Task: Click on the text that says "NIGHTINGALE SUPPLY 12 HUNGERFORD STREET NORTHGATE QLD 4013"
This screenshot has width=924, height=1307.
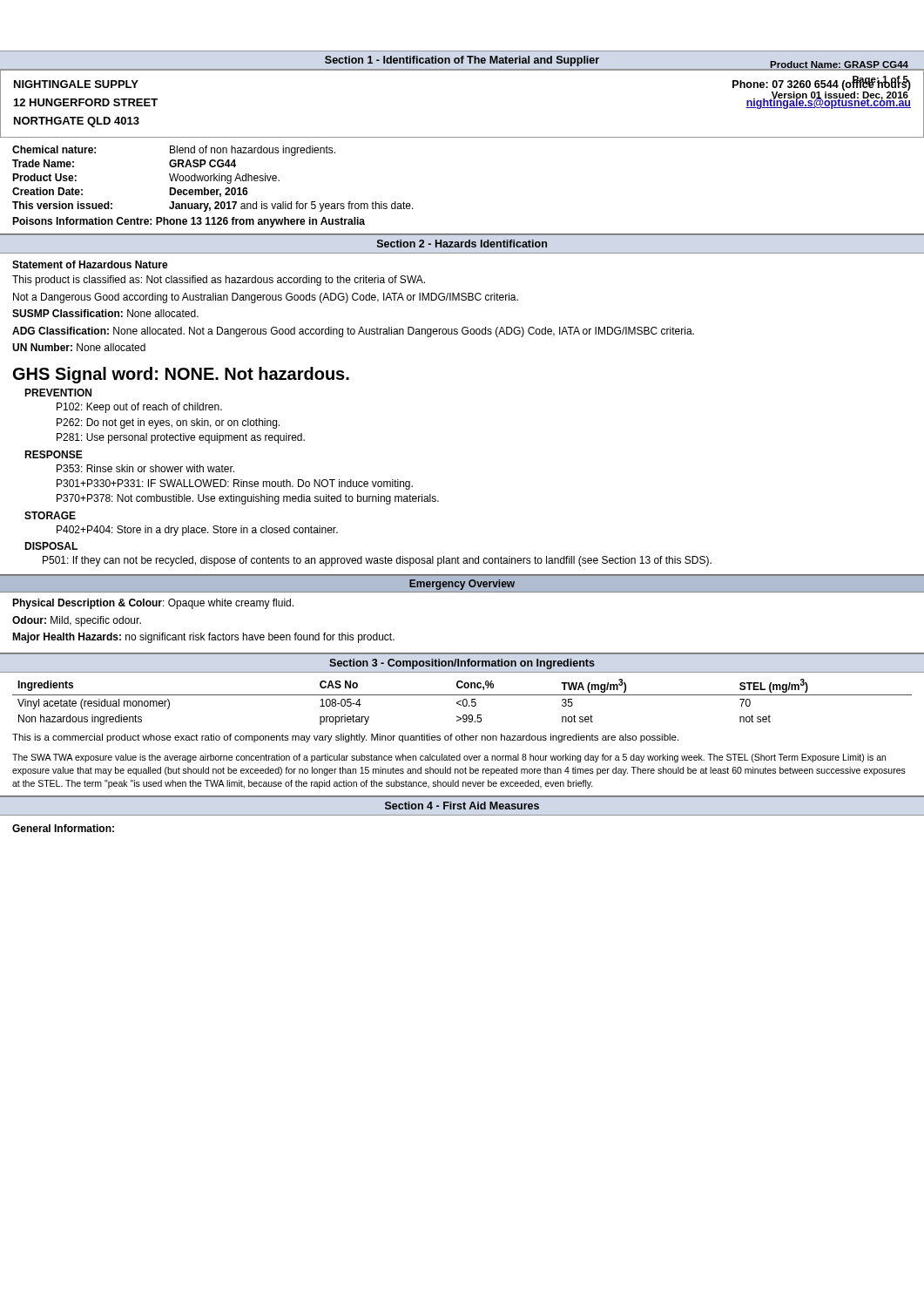Action: pyautogui.click(x=85, y=102)
